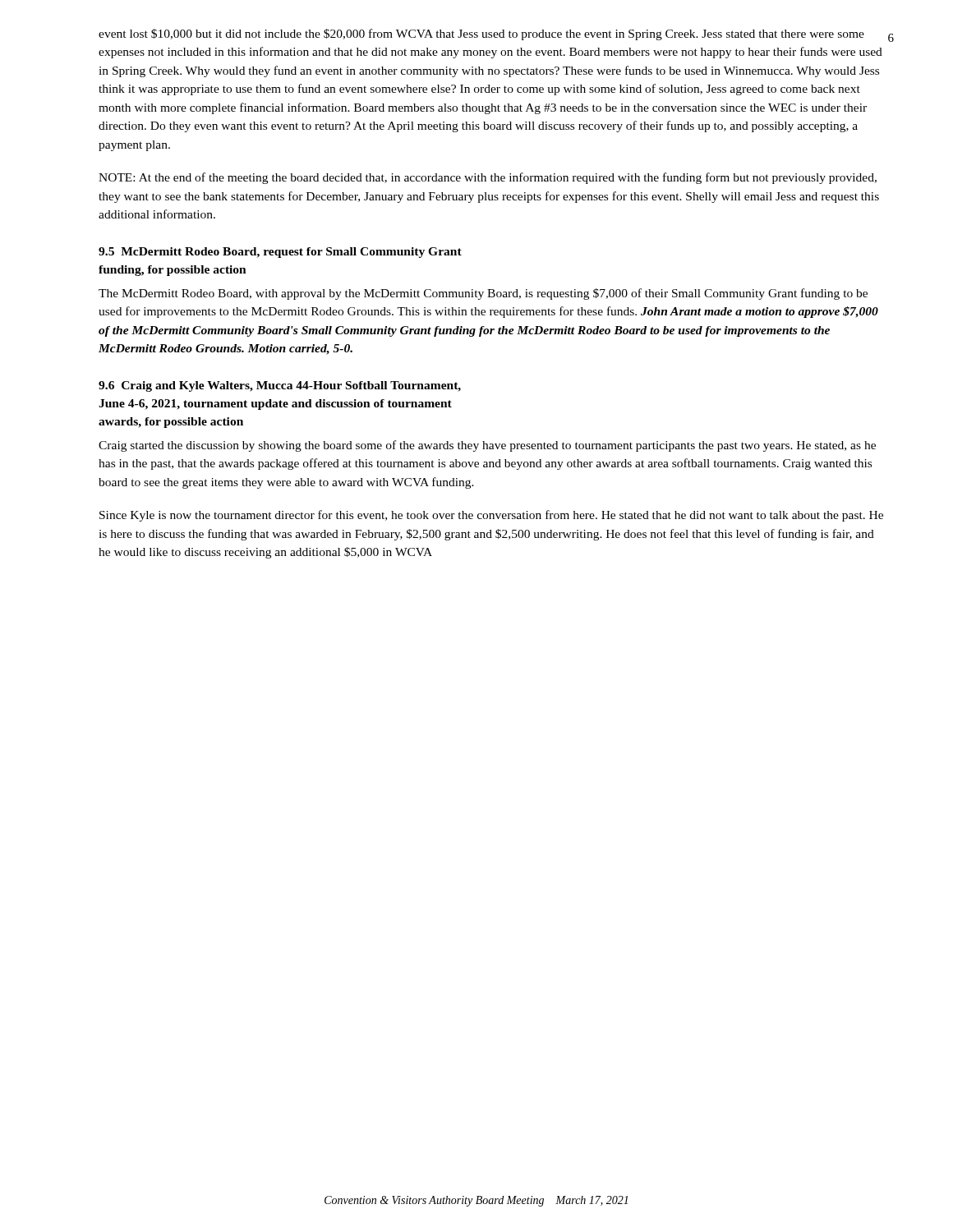The width and height of the screenshot is (953, 1232).
Task: Click on the text starting "Since Kyle is now the tournament director for"
Action: 491,533
